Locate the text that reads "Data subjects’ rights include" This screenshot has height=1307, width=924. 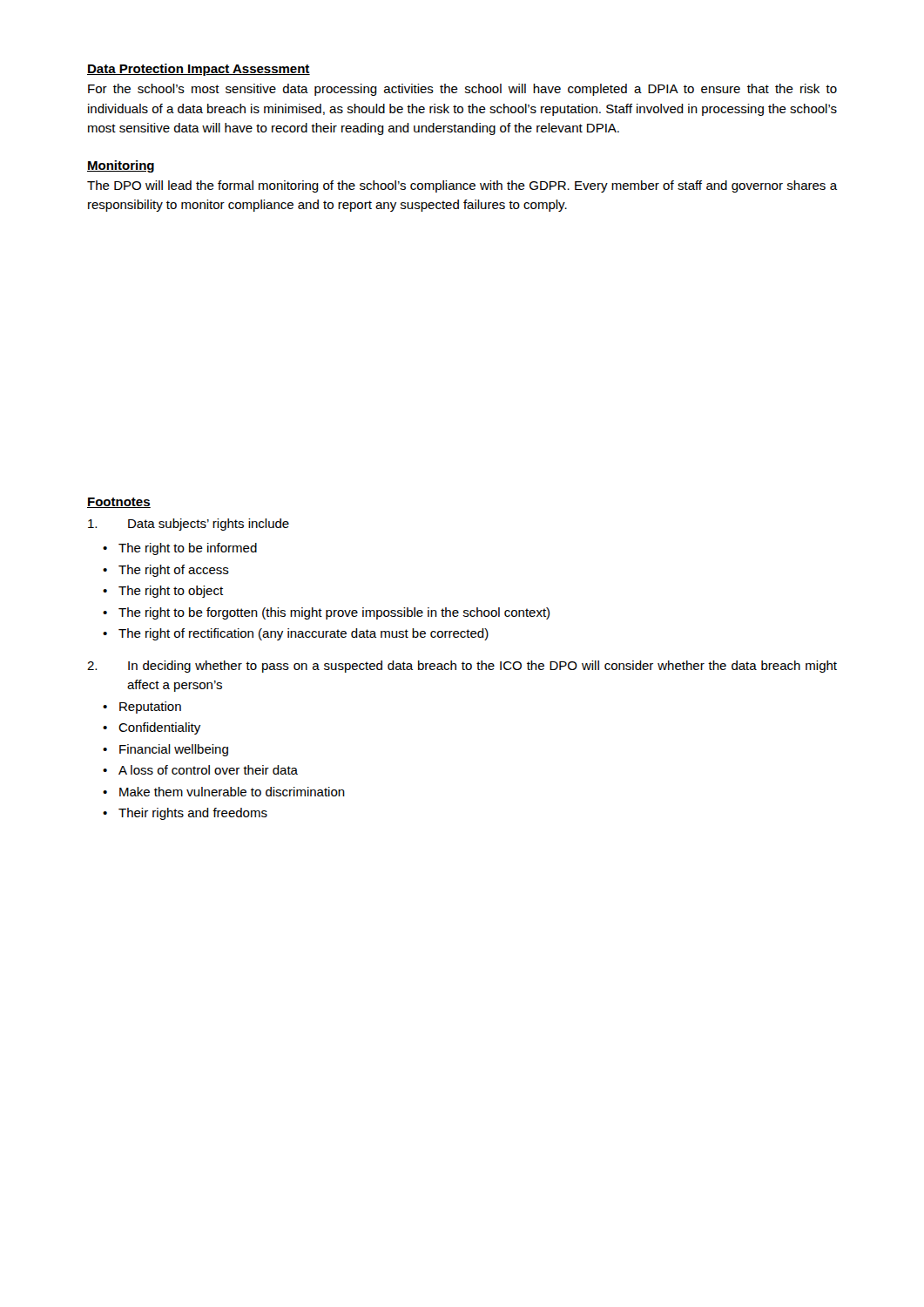coord(188,523)
